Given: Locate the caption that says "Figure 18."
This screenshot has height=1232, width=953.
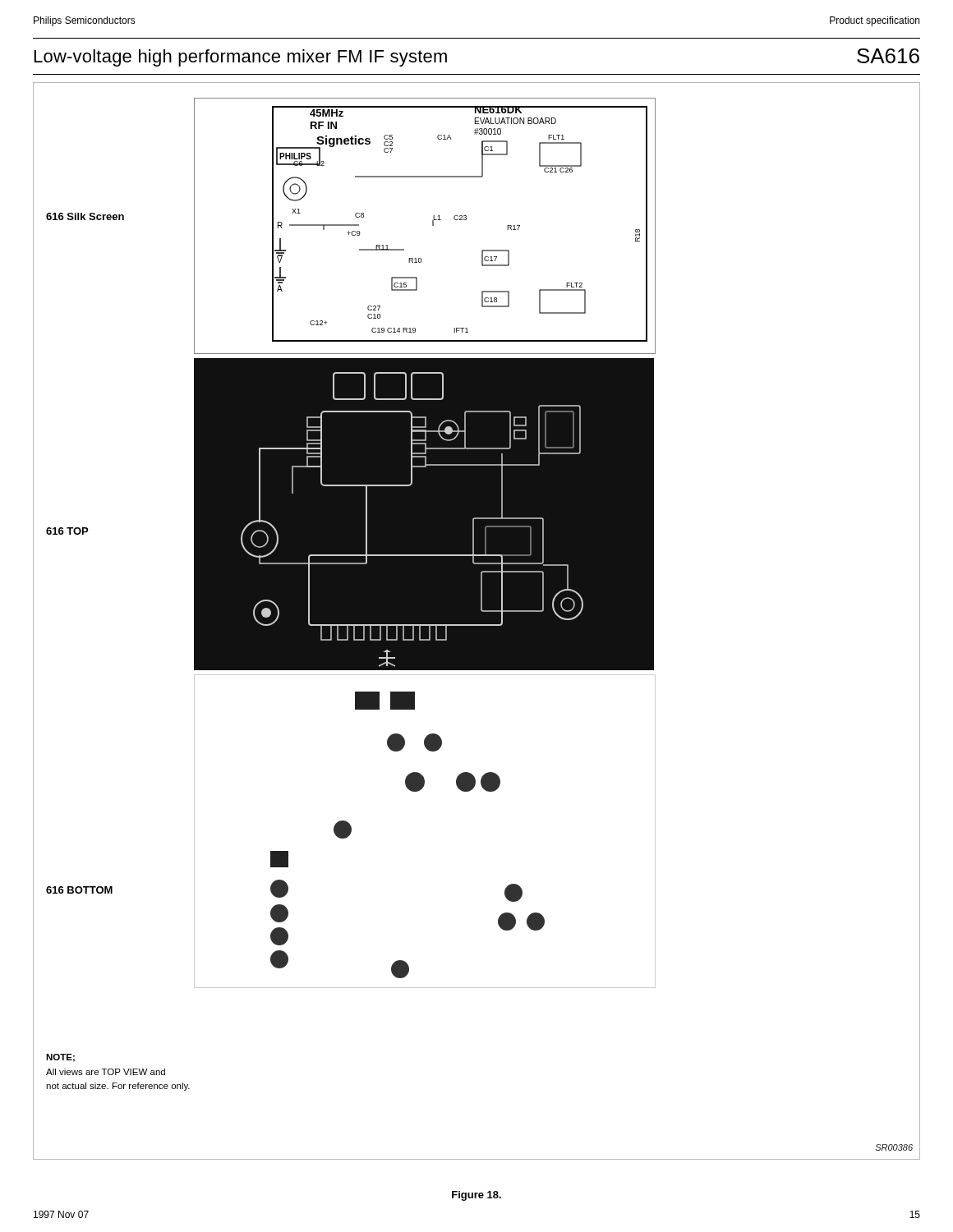Looking at the screenshot, I should [476, 1195].
